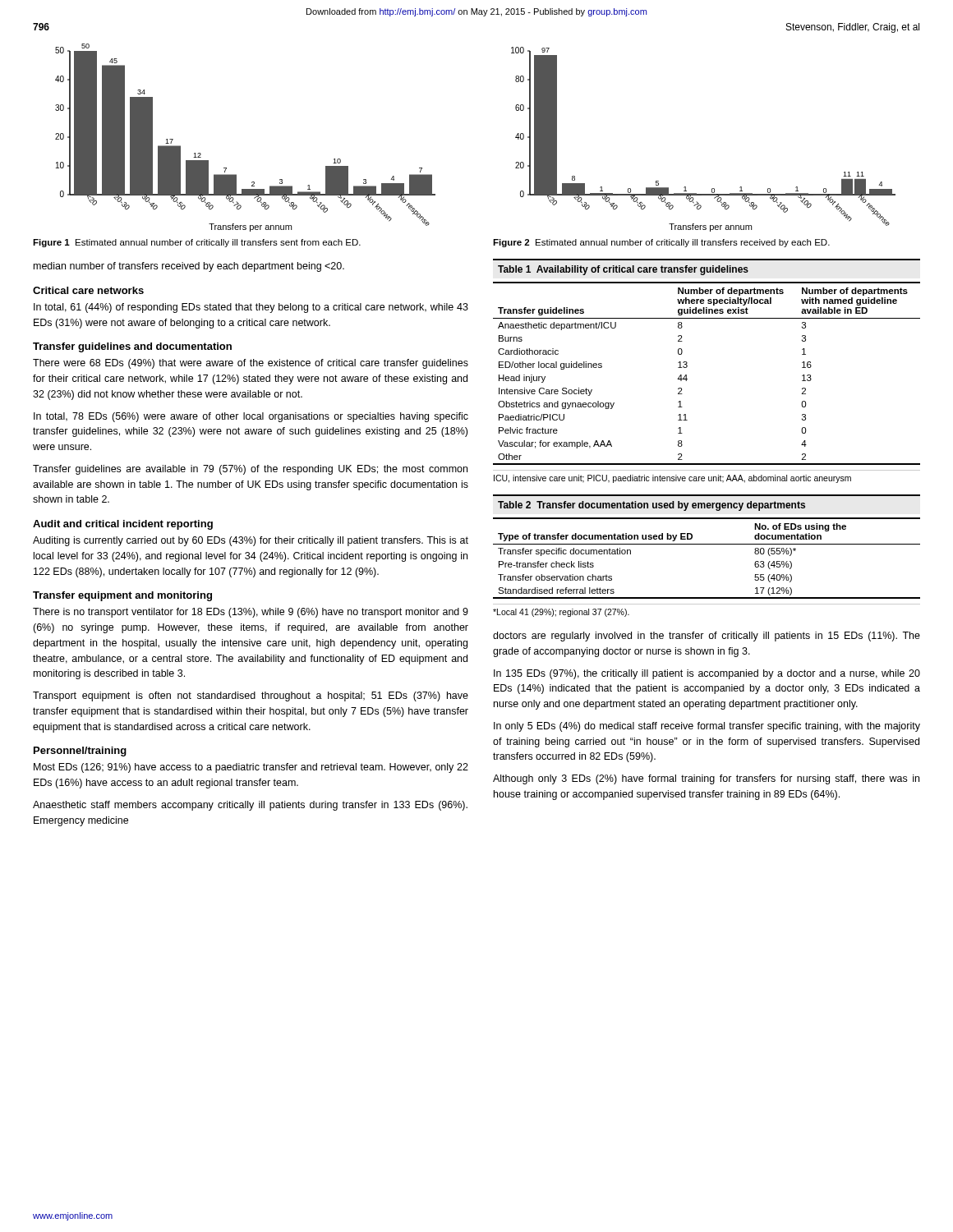The height and width of the screenshot is (1232, 953).
Task: Select the text block containing "In only 5 EDs"
Action: pyautogui.click(x=707, y=741)
